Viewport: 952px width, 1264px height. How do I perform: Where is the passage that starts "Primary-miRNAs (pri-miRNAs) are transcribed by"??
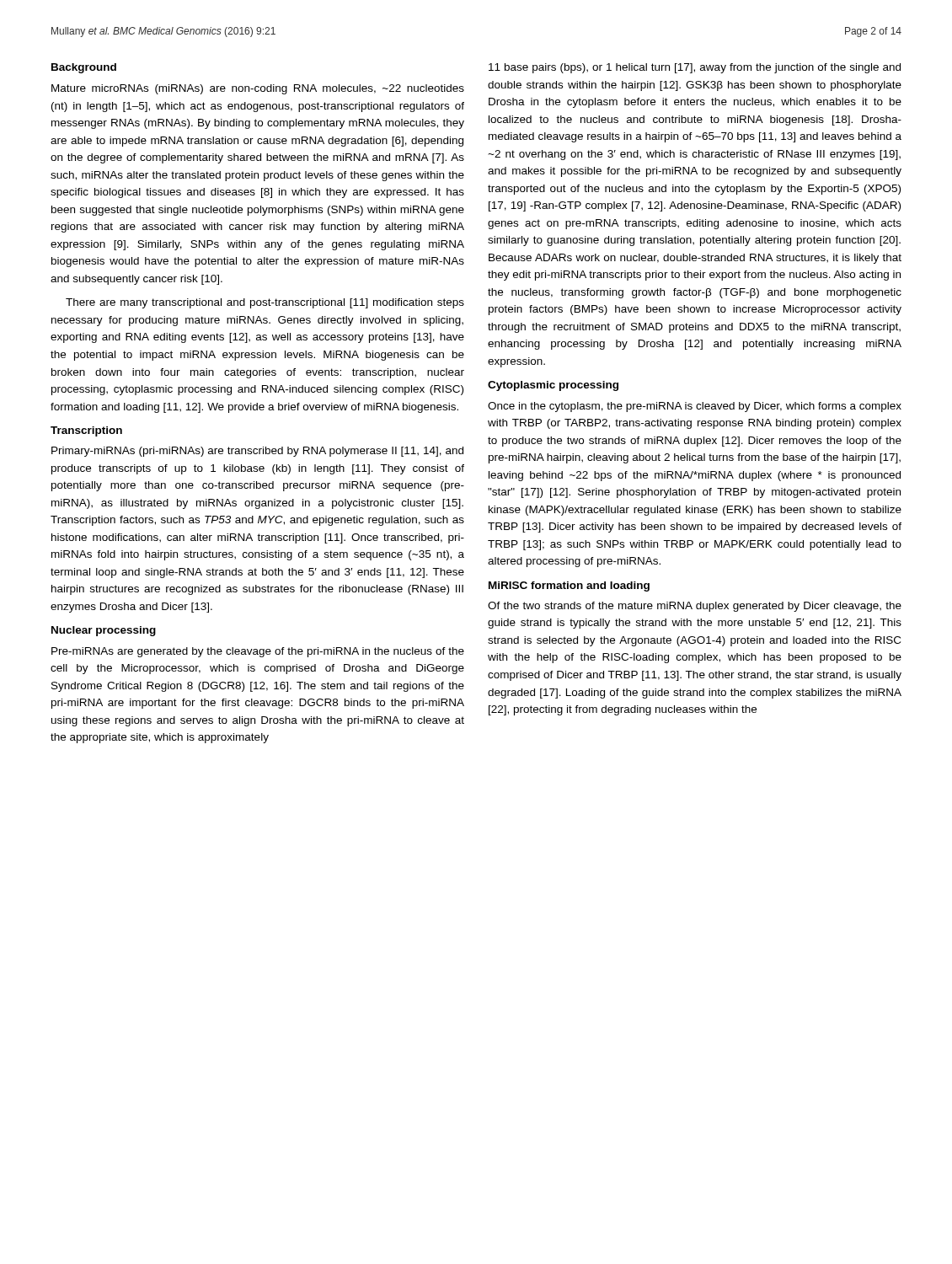[257, 529]
